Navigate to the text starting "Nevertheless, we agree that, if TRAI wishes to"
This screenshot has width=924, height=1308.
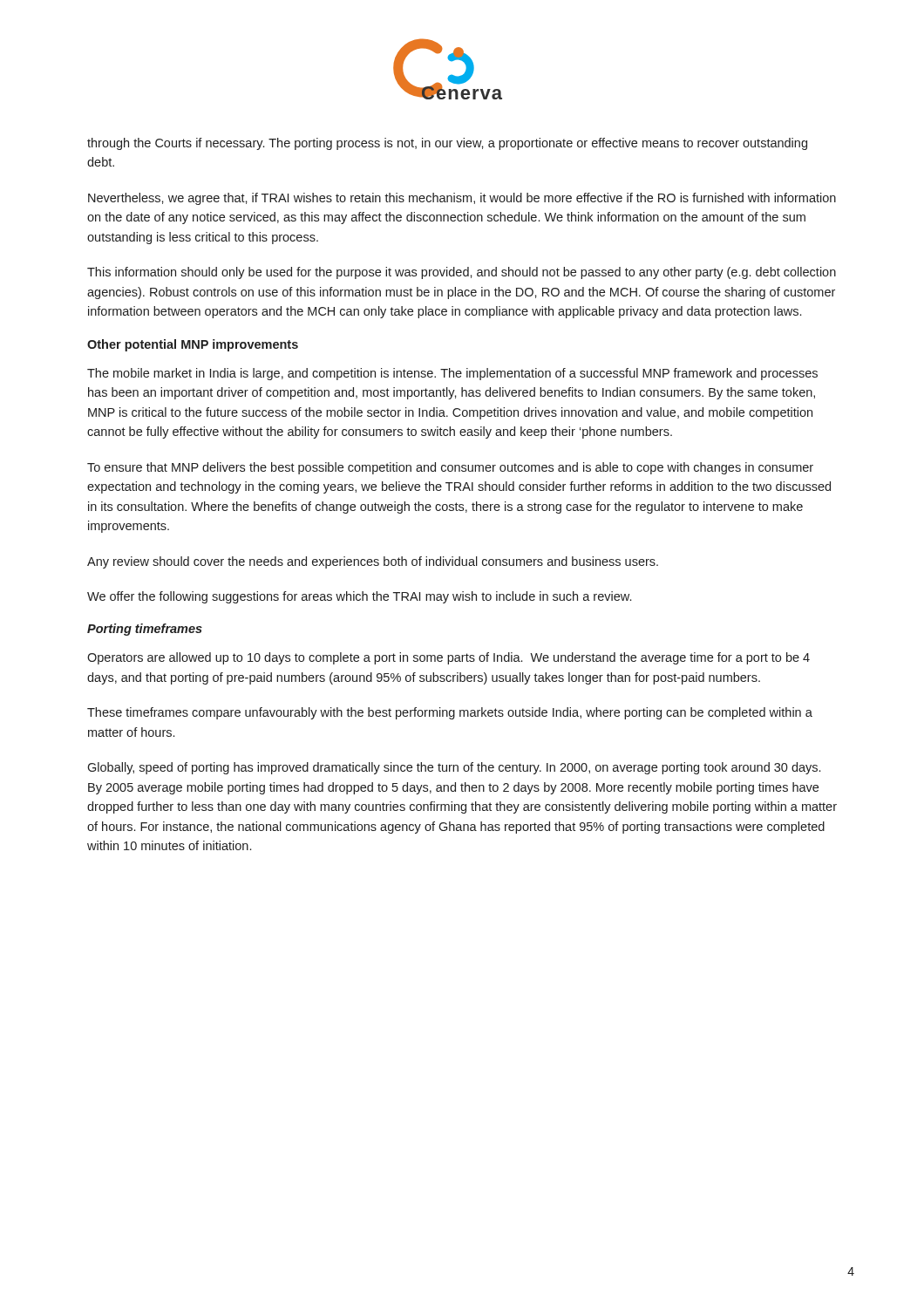point(462,218)
